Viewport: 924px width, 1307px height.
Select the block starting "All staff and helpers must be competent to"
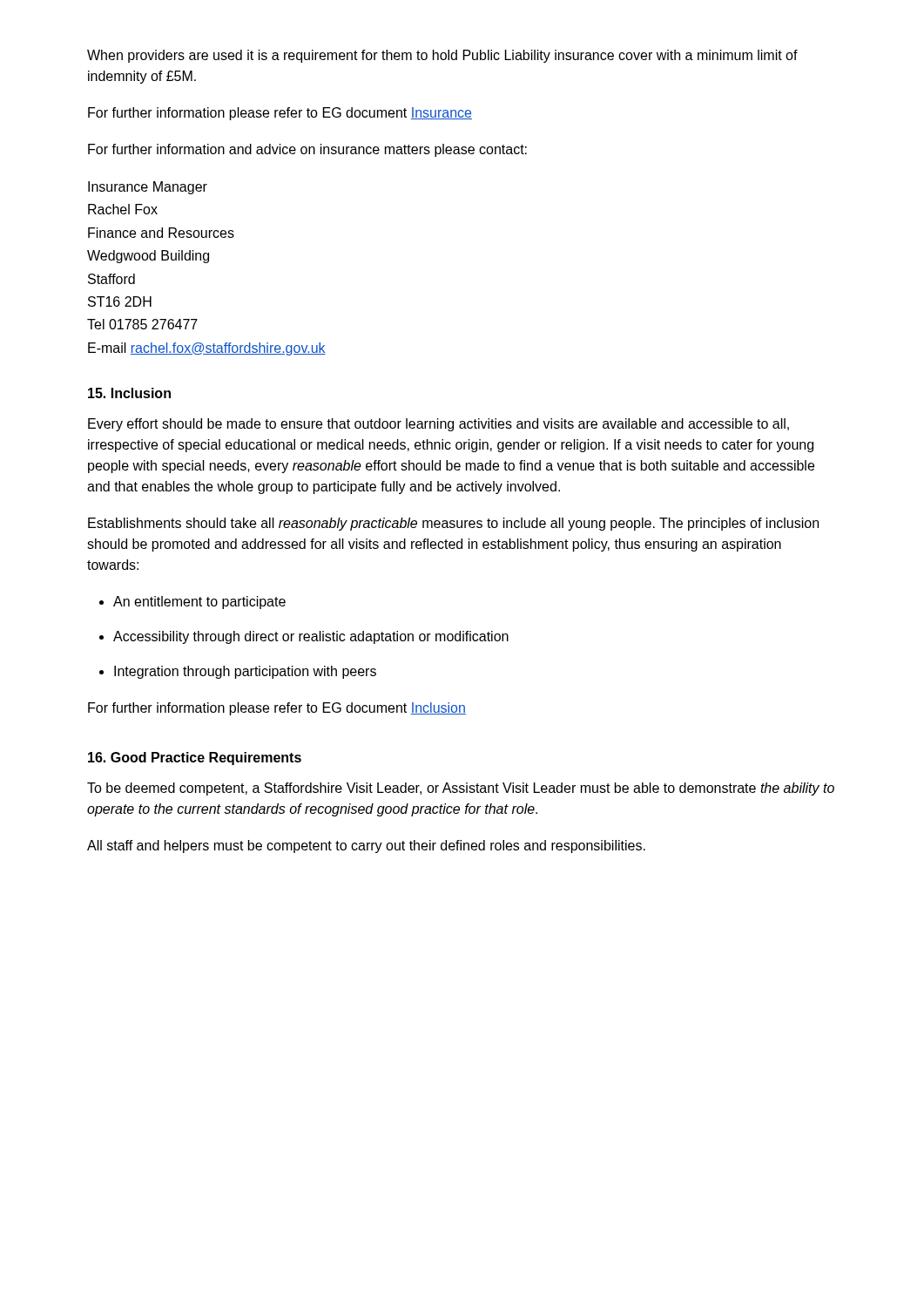click(367, 846)
